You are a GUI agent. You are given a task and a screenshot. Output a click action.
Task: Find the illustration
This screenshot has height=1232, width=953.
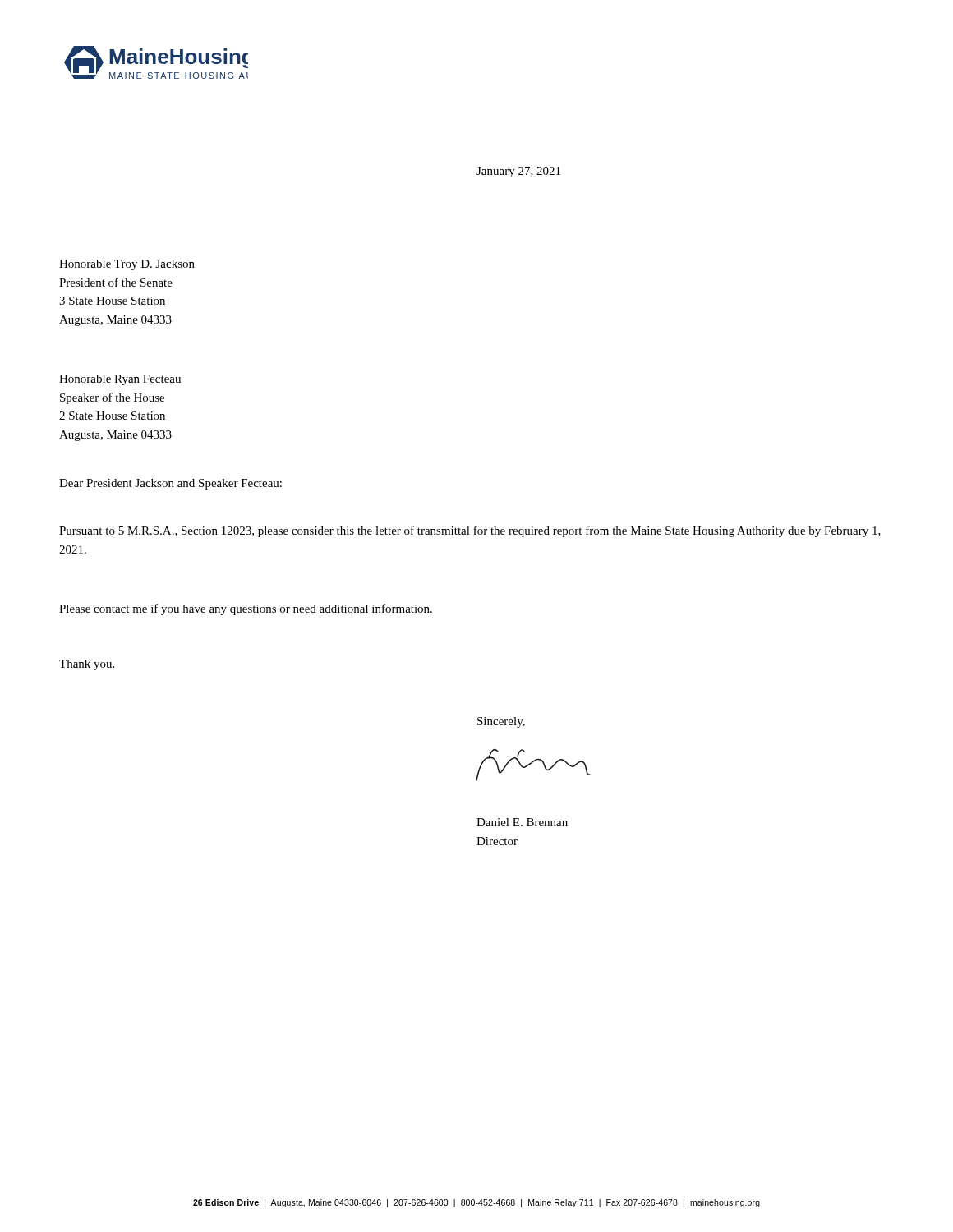(x=546, y=770)
